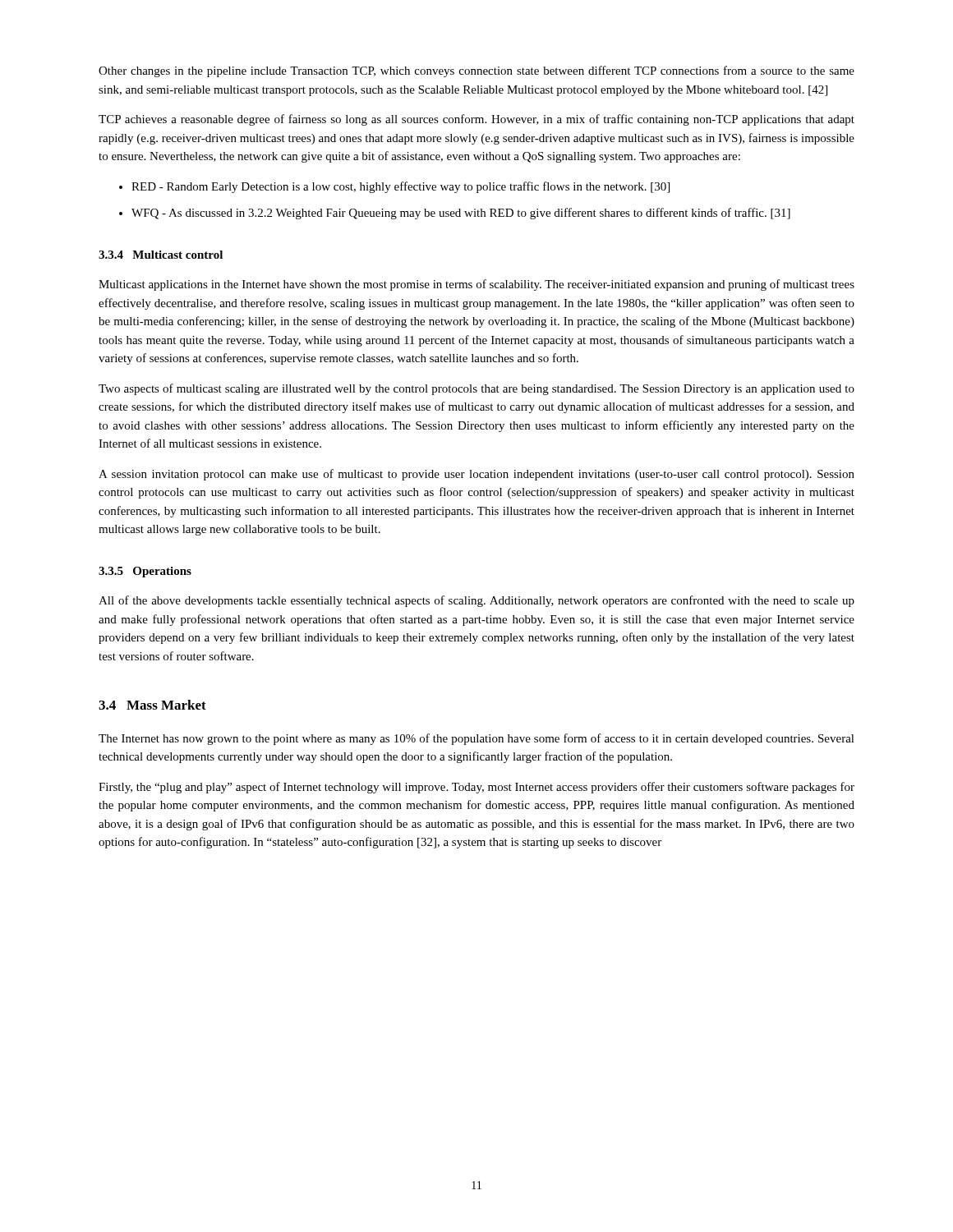This screenshot has height=1232, width=953.
Task: Click the passage that begins "Multicast applications in"
Action: [476, 321]
